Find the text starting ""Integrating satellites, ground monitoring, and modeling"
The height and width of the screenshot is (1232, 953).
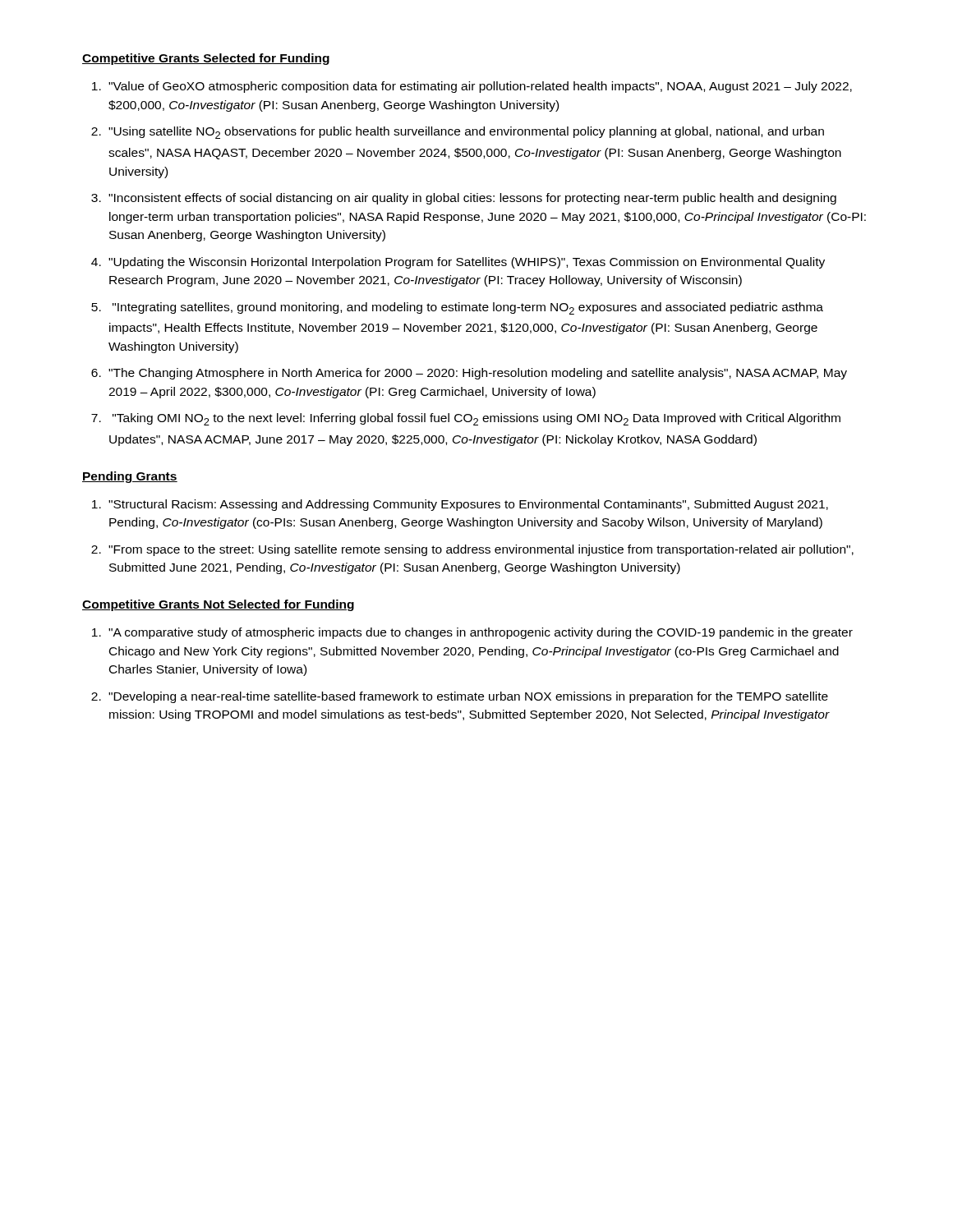point(466,326)
